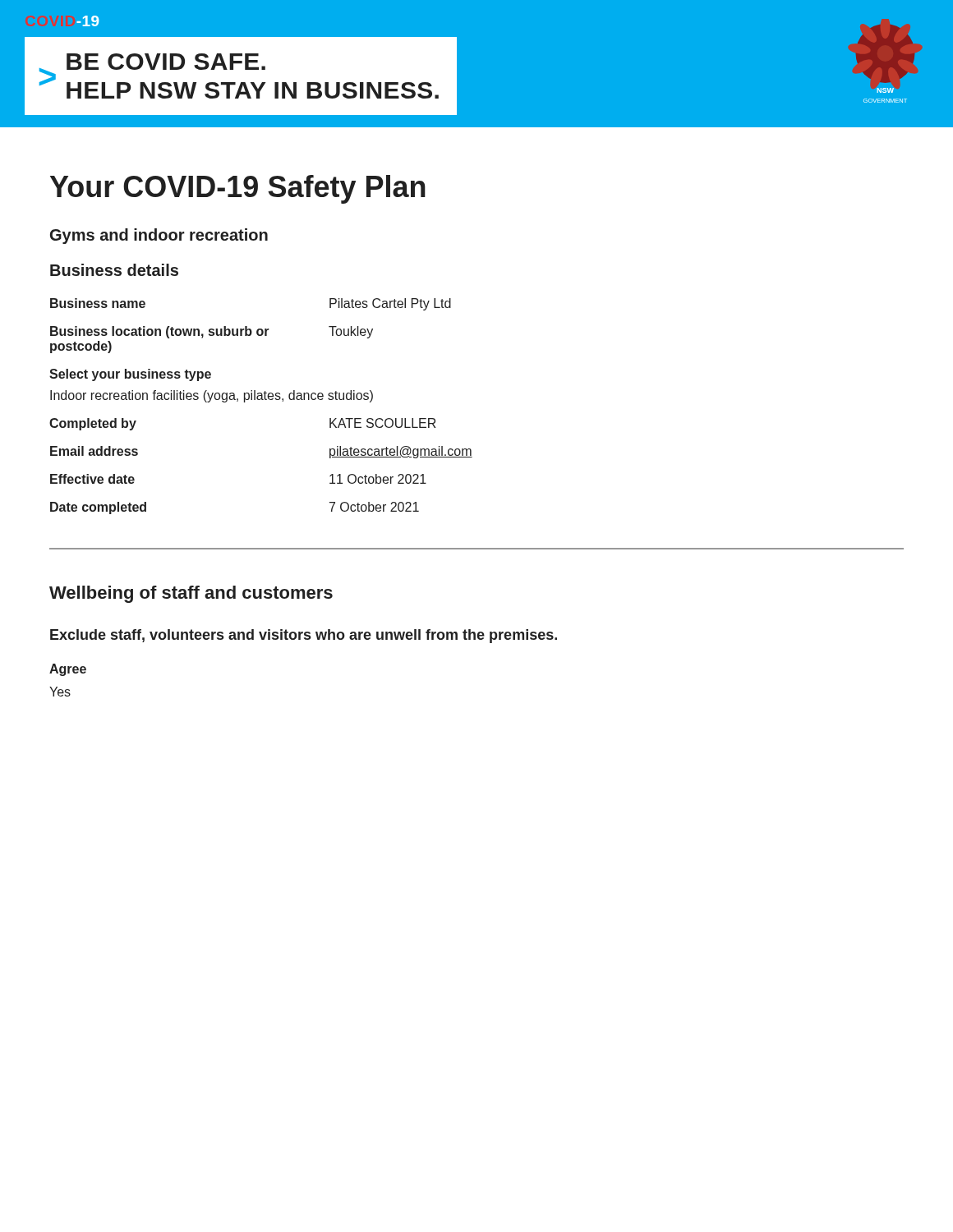Click on the text containing "Completed by KATE SCOULLER"
Image resolution: width=953 pixels, height=1232 pixels.
tap(93, 424)
